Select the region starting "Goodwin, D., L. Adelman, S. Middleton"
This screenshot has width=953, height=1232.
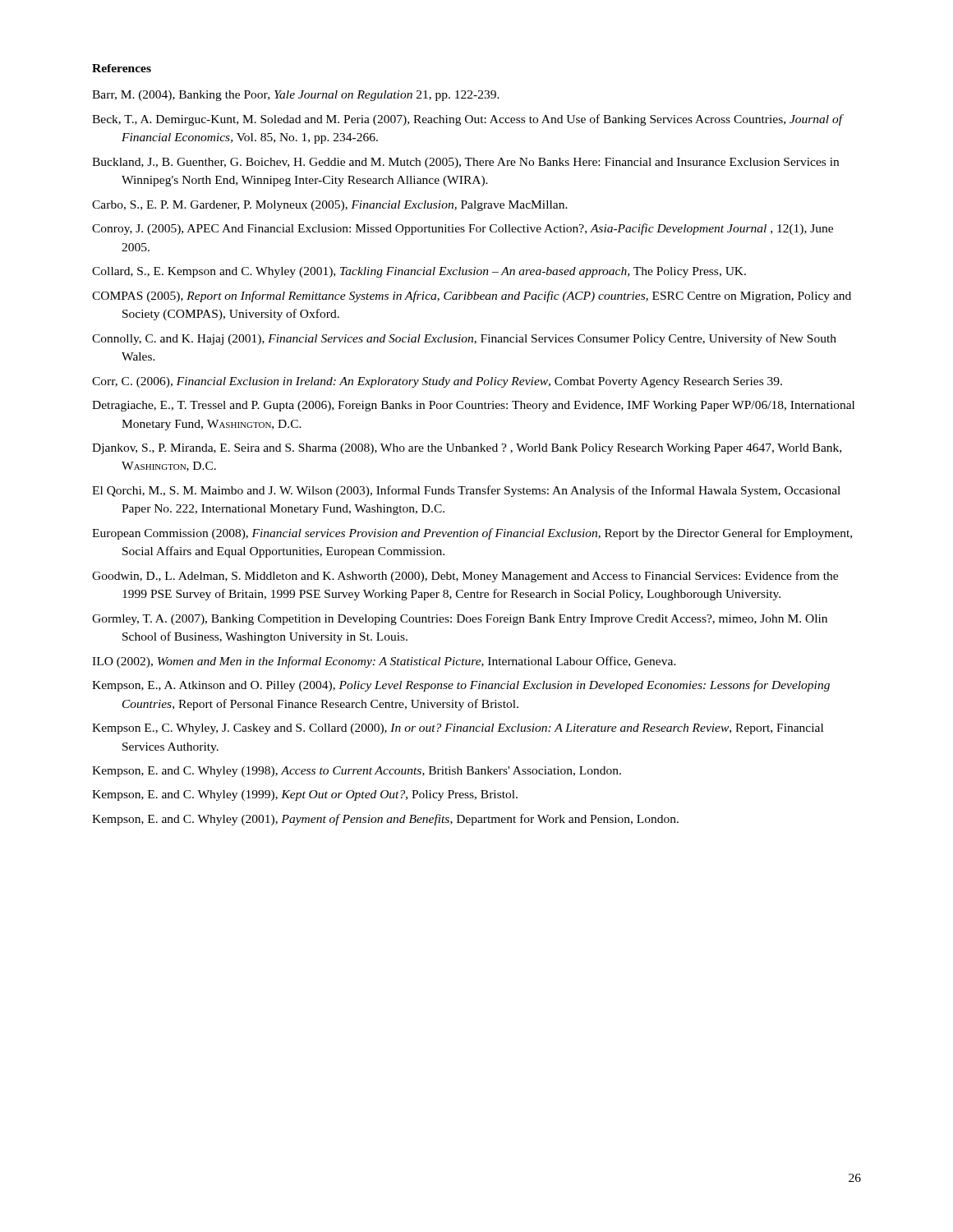click(x=465, y=584)
